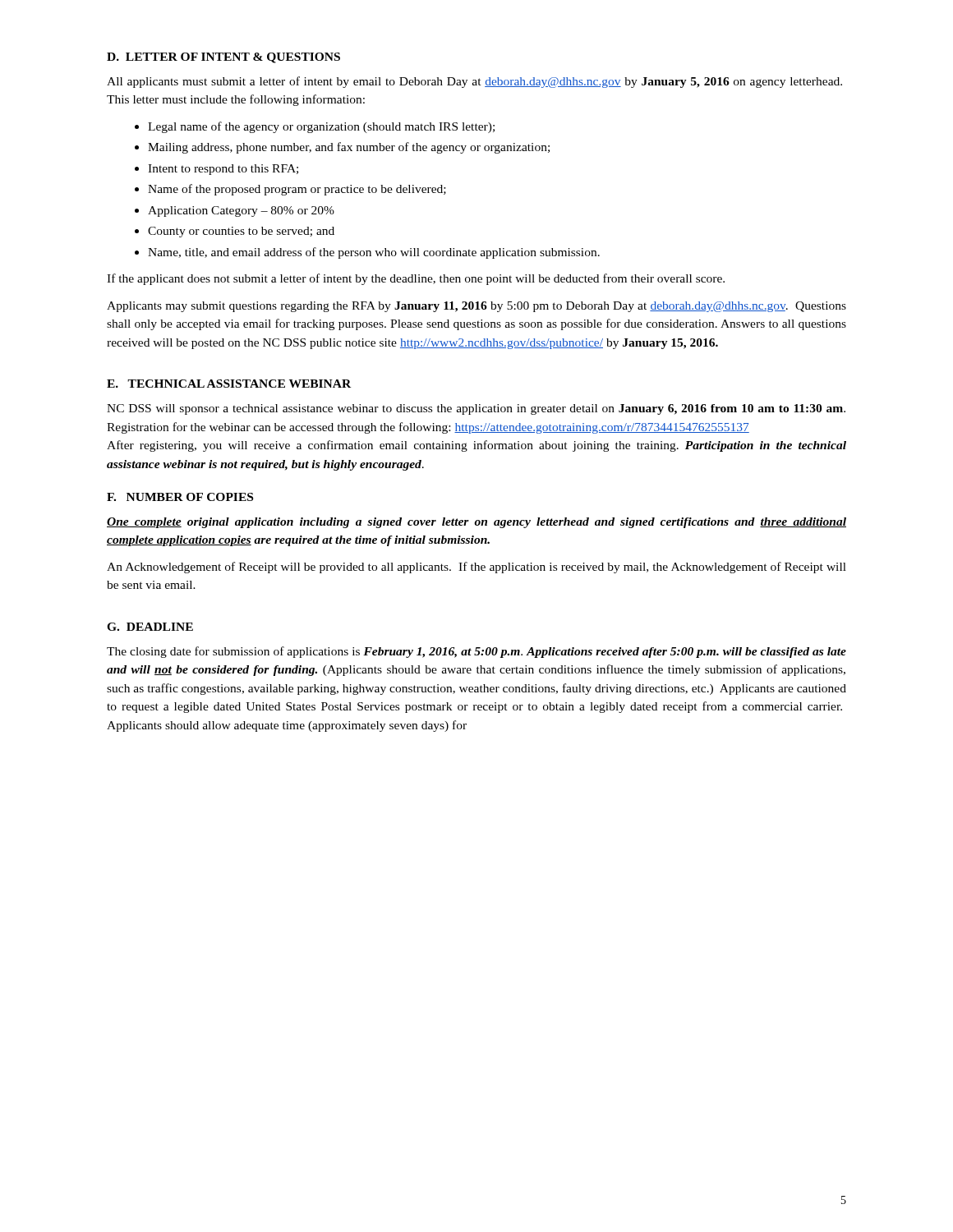
Task: Click the passage that begins "NC DSS will sponsor"
Action: pyautogui.click(x=476, y=436)
